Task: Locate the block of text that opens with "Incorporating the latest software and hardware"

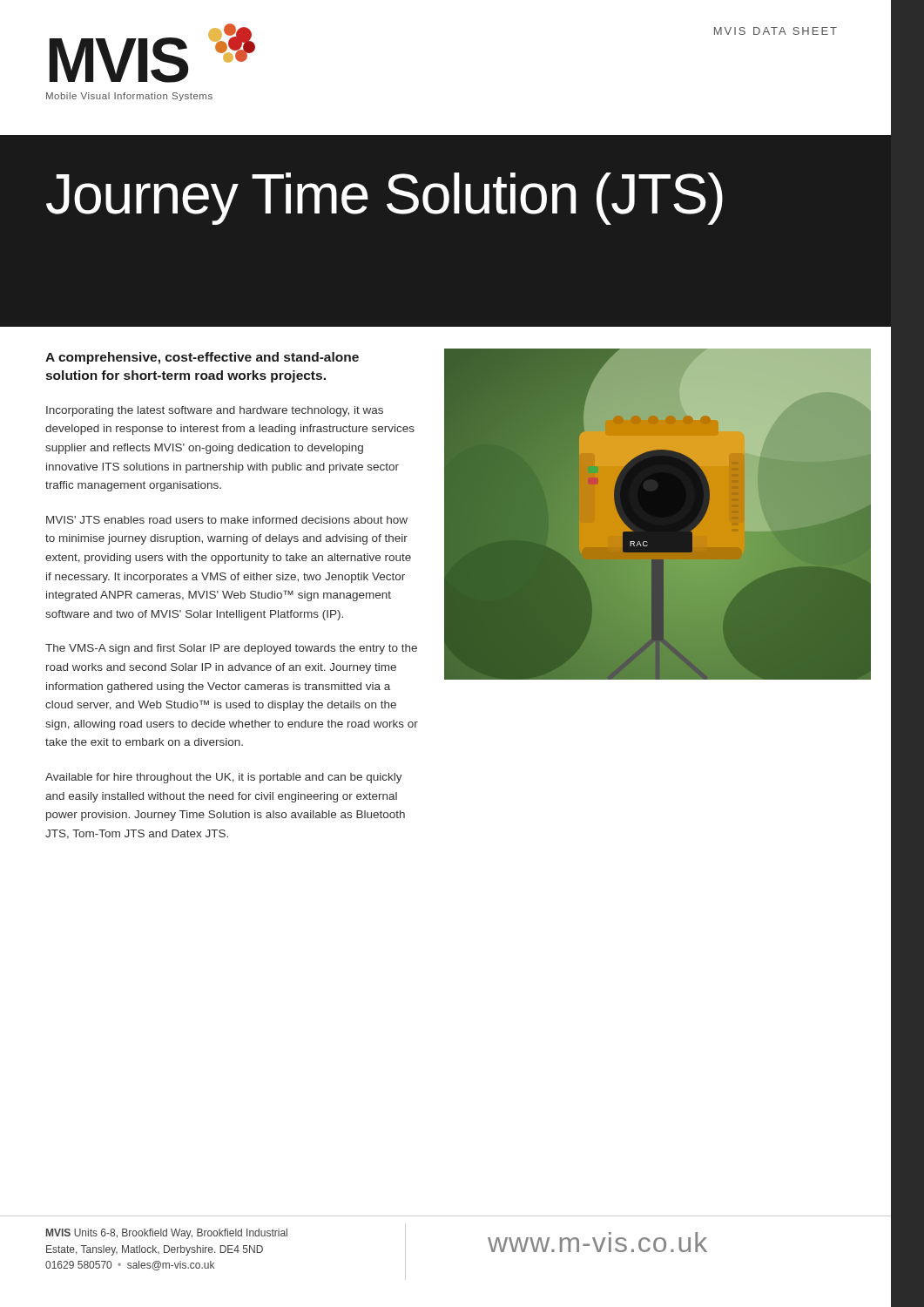Action: click(x=230, y=447)
